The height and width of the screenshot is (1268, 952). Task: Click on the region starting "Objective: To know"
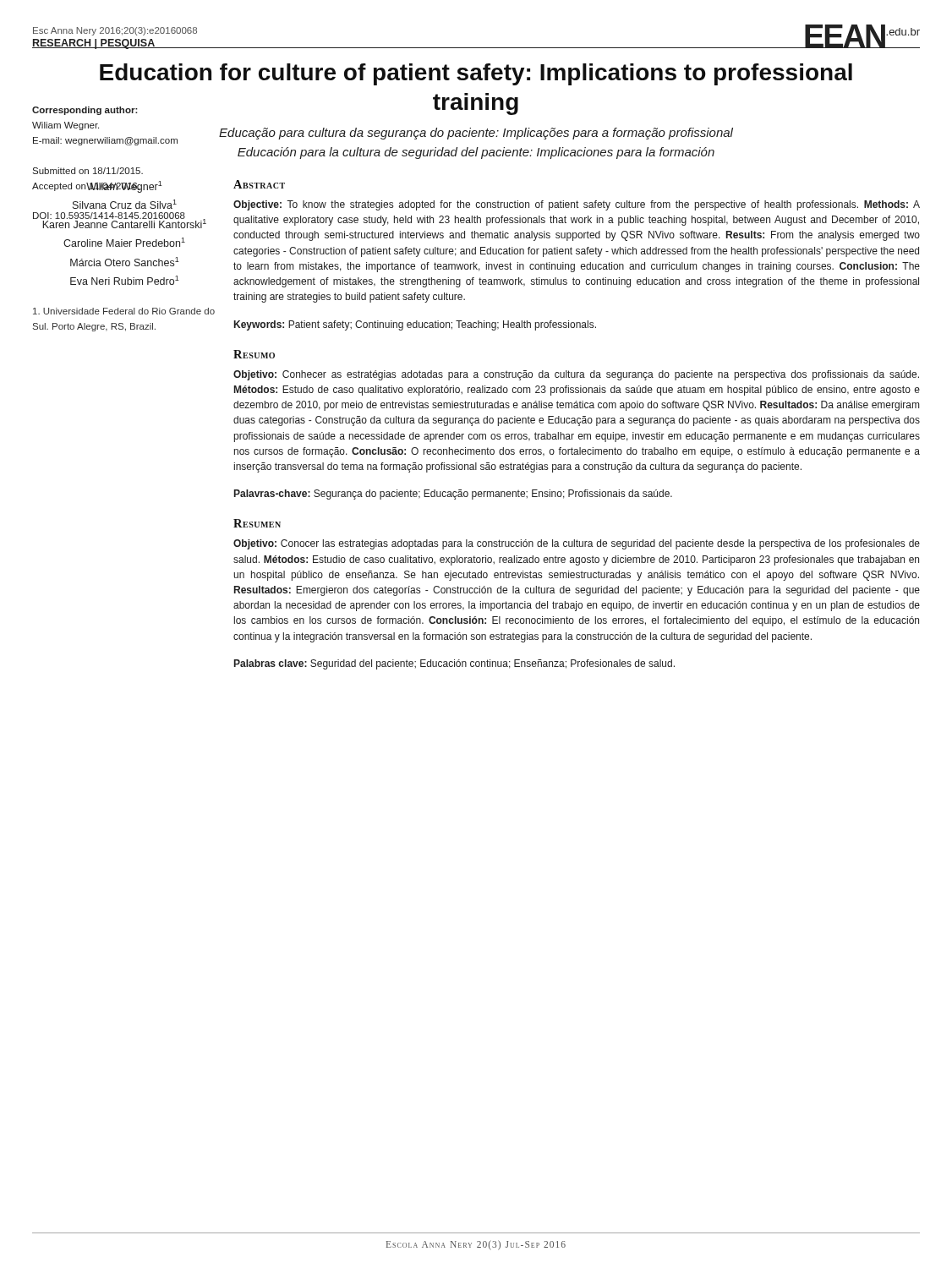click(x=577, y=251)
